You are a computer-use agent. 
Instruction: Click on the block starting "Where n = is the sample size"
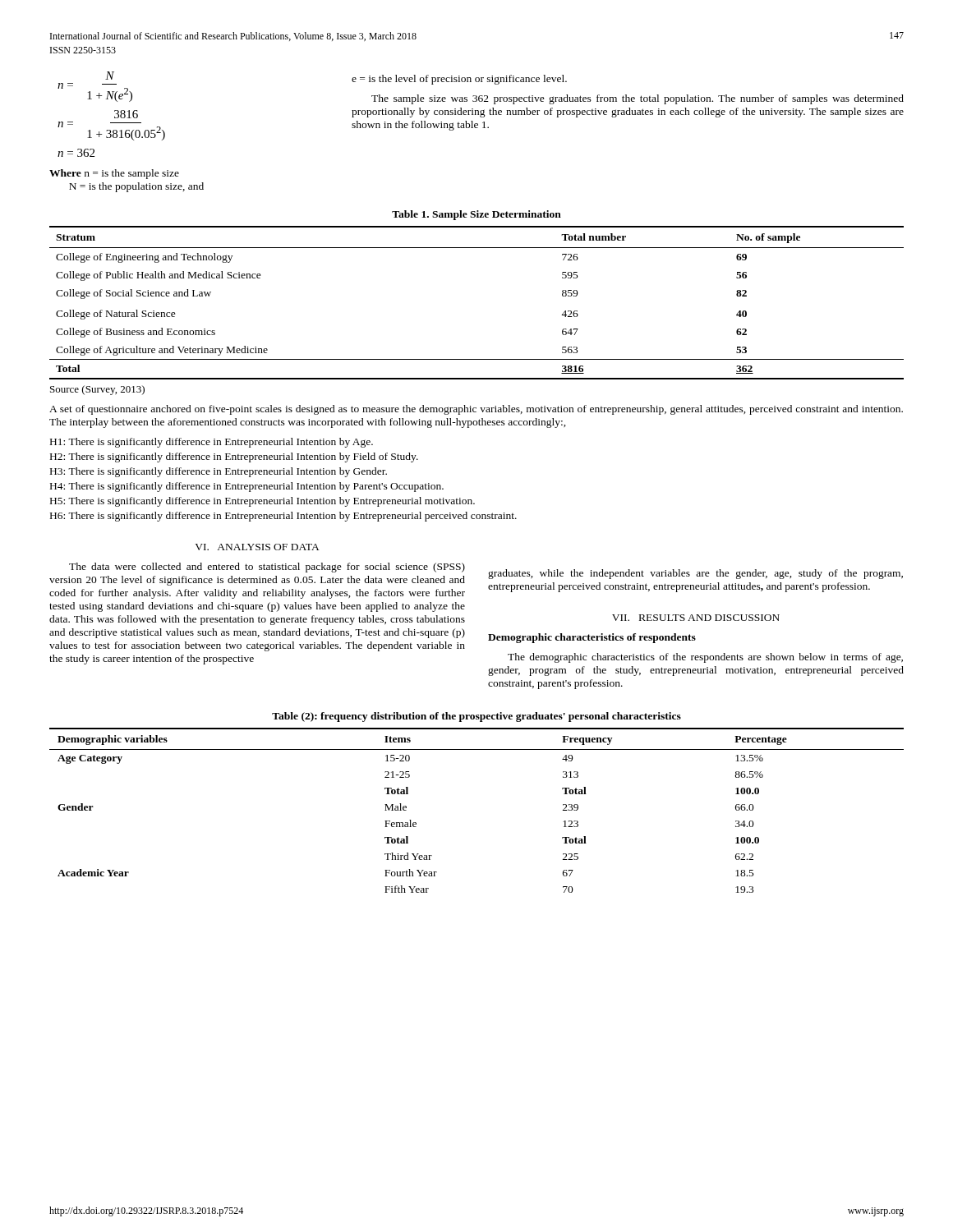click(x=127, y=179)
